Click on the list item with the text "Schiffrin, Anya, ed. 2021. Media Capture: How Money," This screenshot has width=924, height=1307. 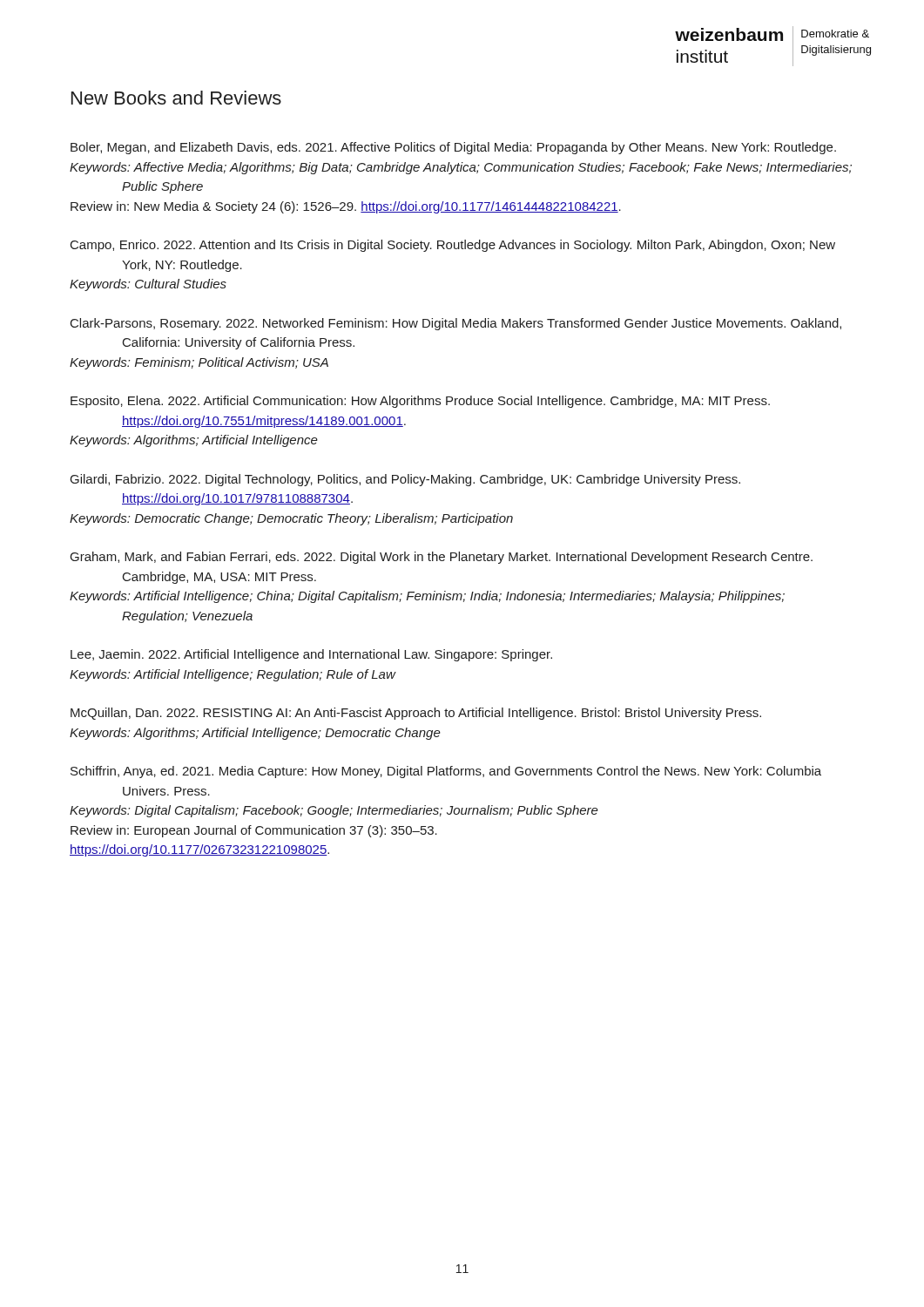coord(462,811)
